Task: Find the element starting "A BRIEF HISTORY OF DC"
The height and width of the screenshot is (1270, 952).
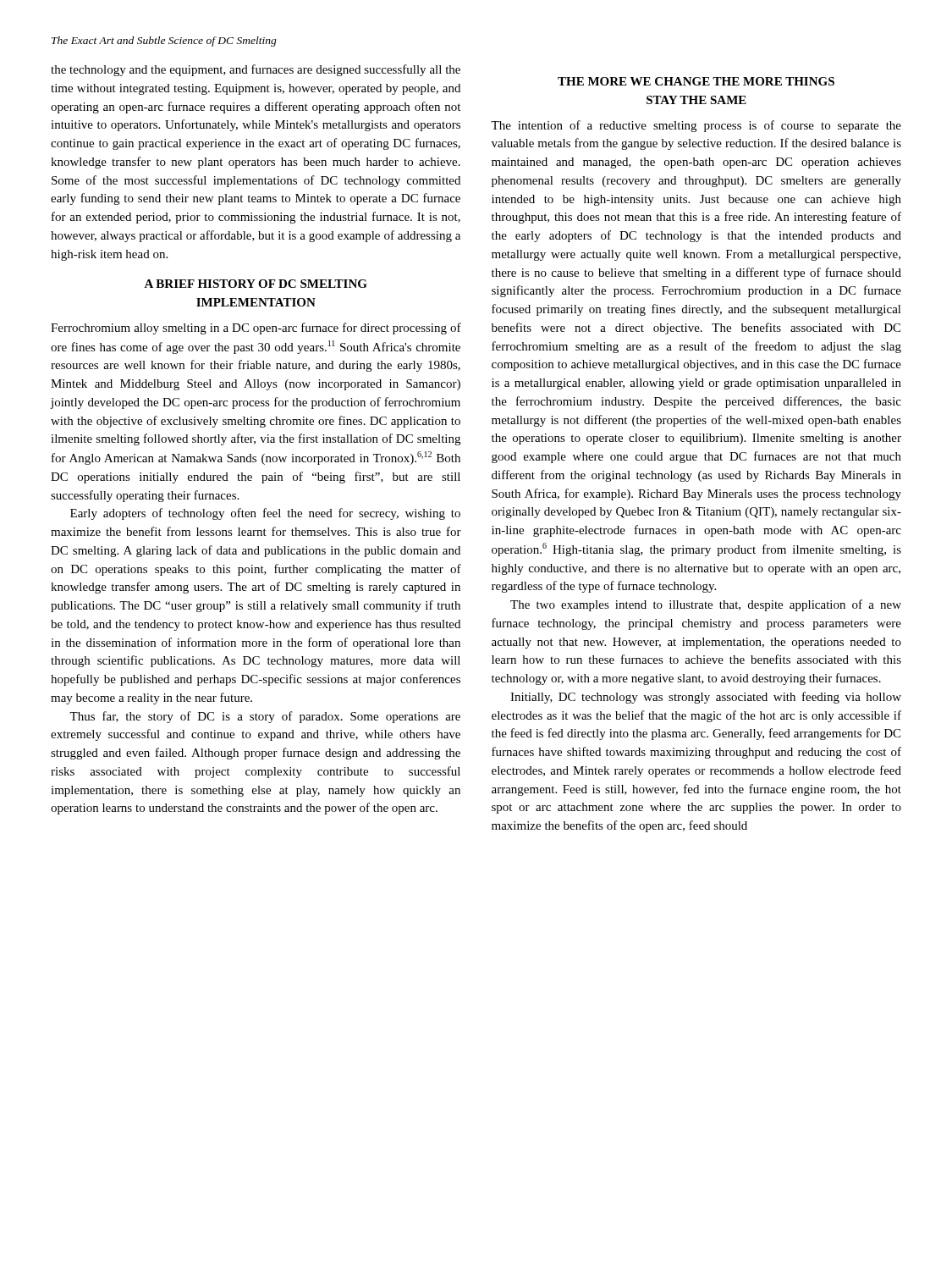Action: (x=256, y=293)
